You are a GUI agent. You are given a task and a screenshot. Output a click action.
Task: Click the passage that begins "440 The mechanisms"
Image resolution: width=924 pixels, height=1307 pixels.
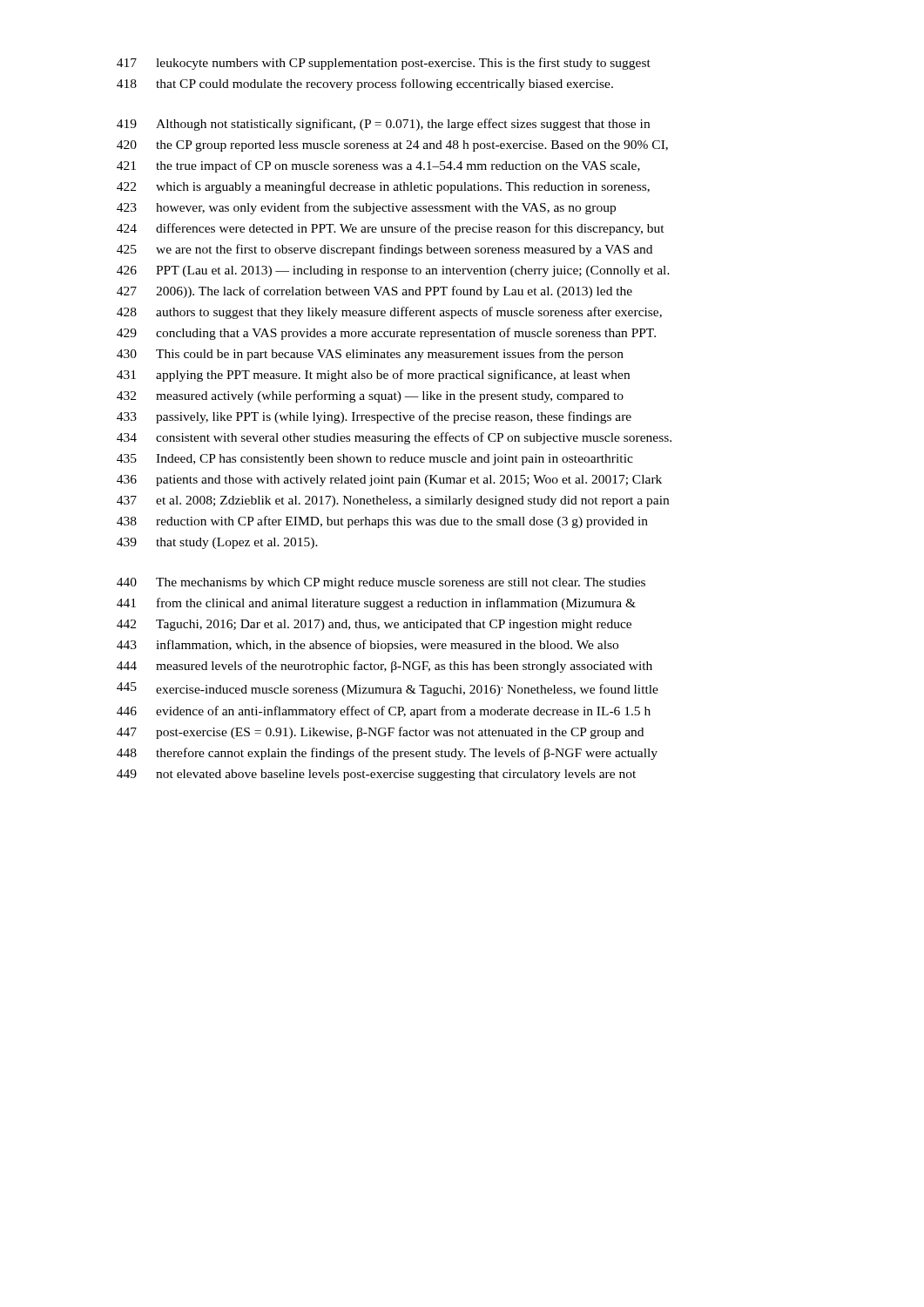coord(466,678)
